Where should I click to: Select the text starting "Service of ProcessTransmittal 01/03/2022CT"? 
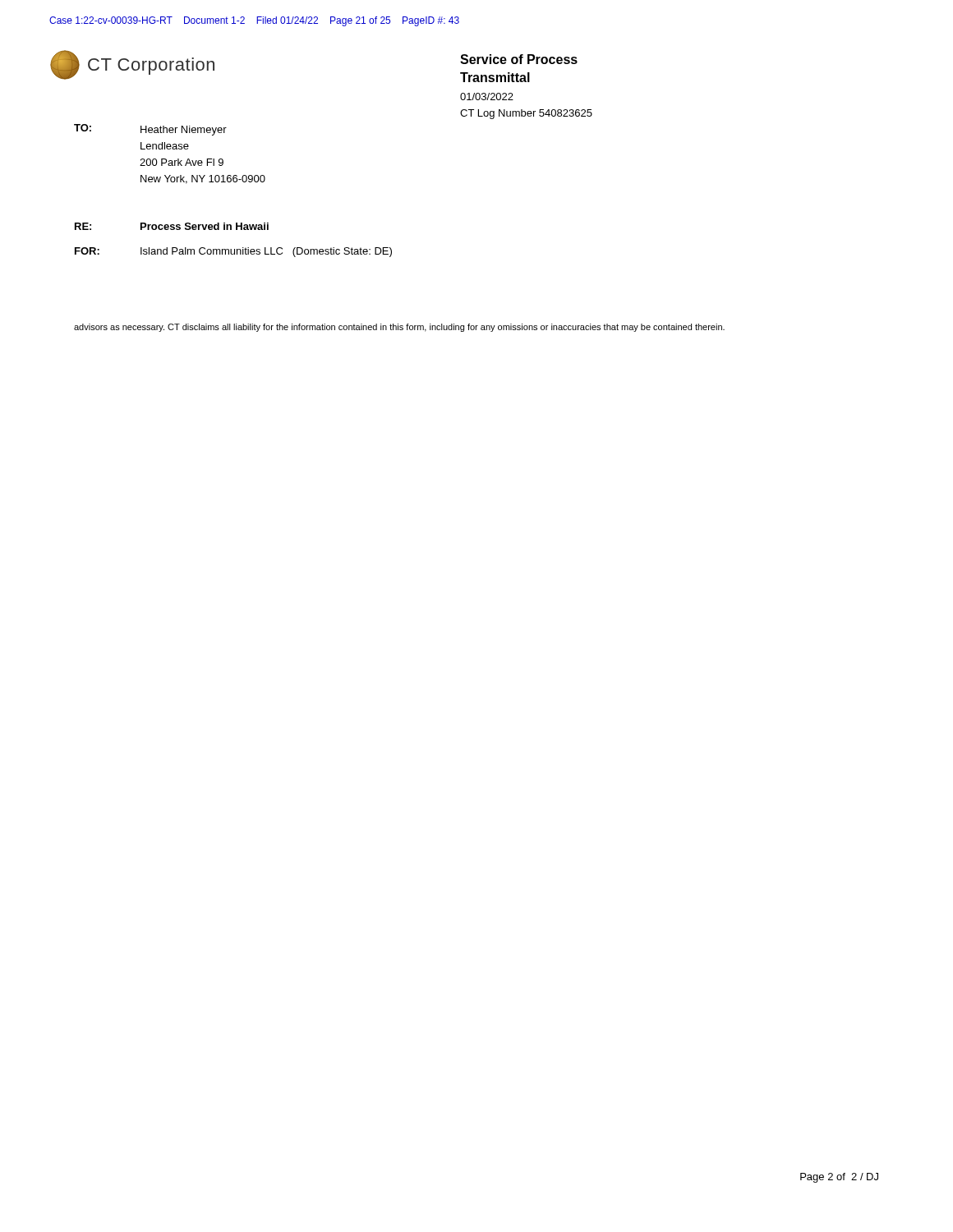526,86
